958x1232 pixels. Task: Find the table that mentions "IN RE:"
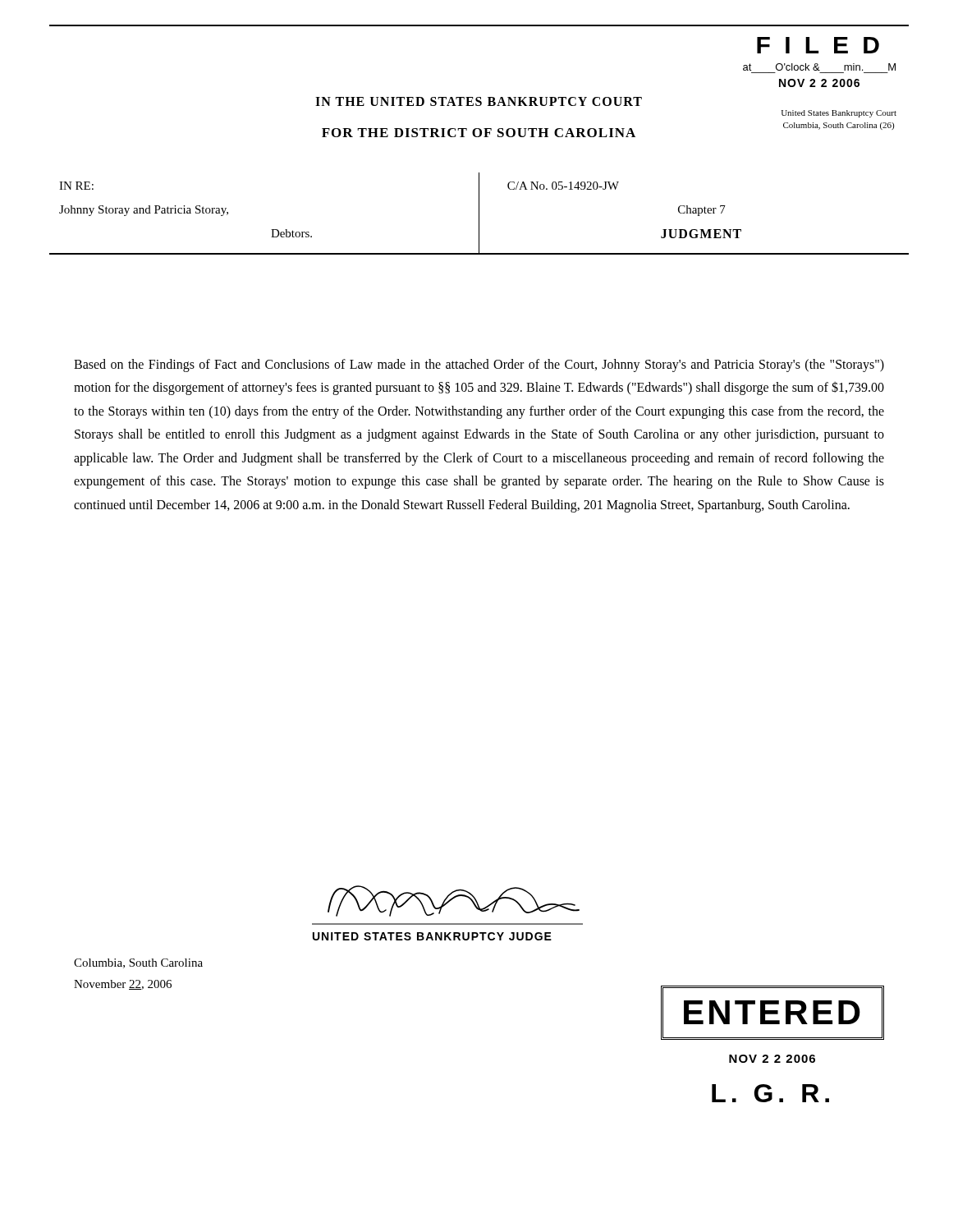(479, 214)
